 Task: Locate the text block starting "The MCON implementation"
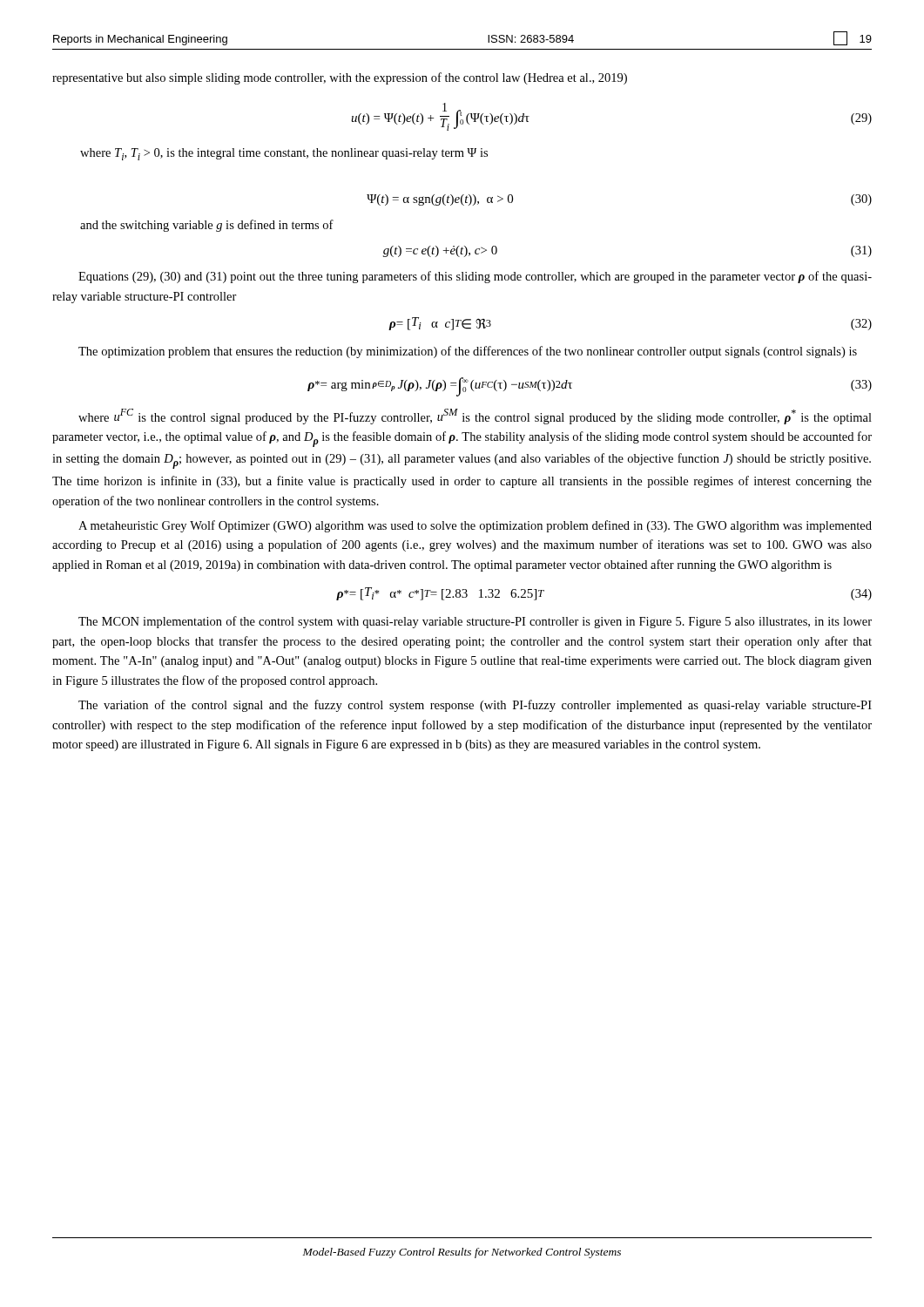(462, 651)
